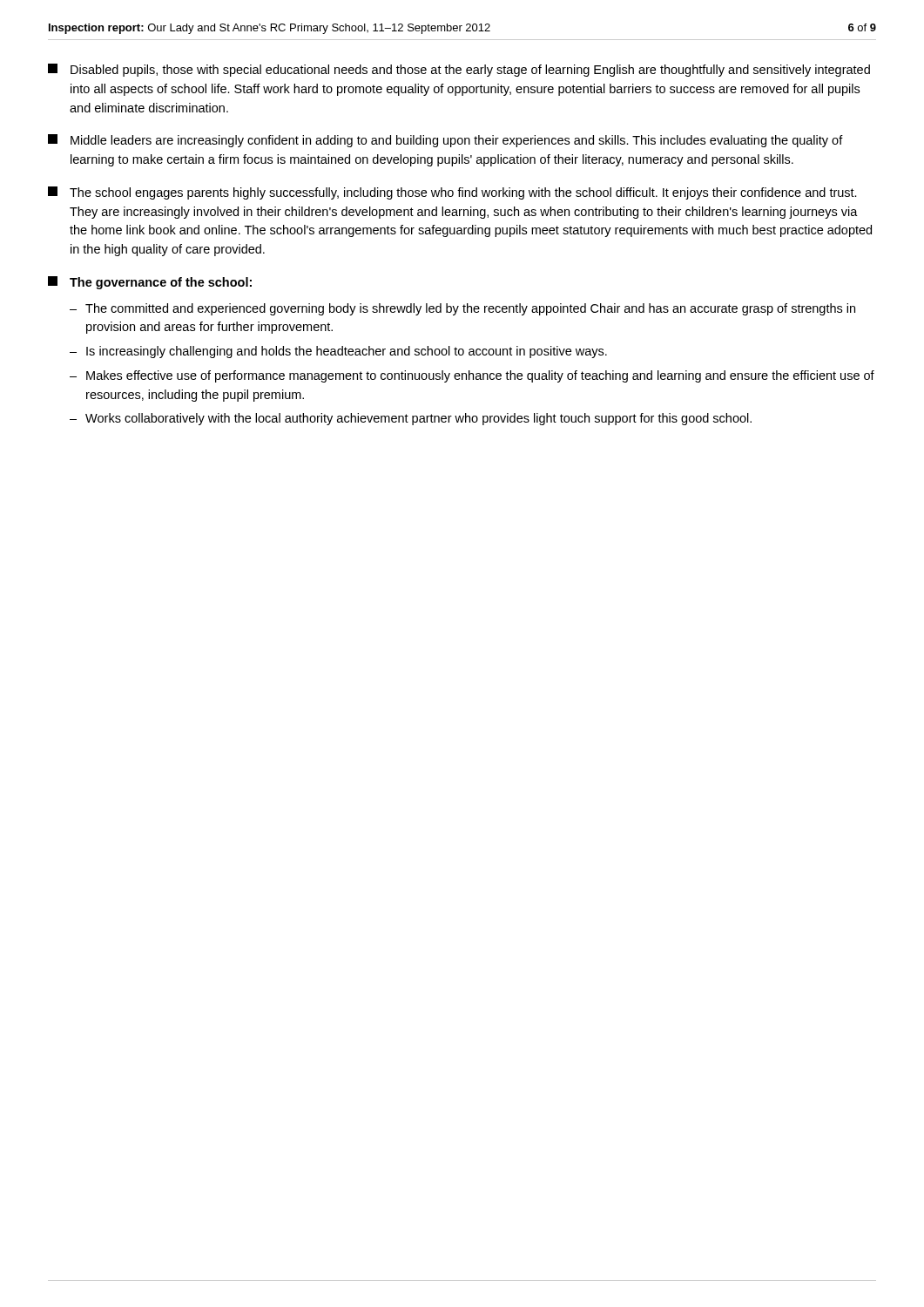Screen dimensions: 1307x924
Task: Locate the block of text that opens with "– The committed and"
Action: [473, 318]
